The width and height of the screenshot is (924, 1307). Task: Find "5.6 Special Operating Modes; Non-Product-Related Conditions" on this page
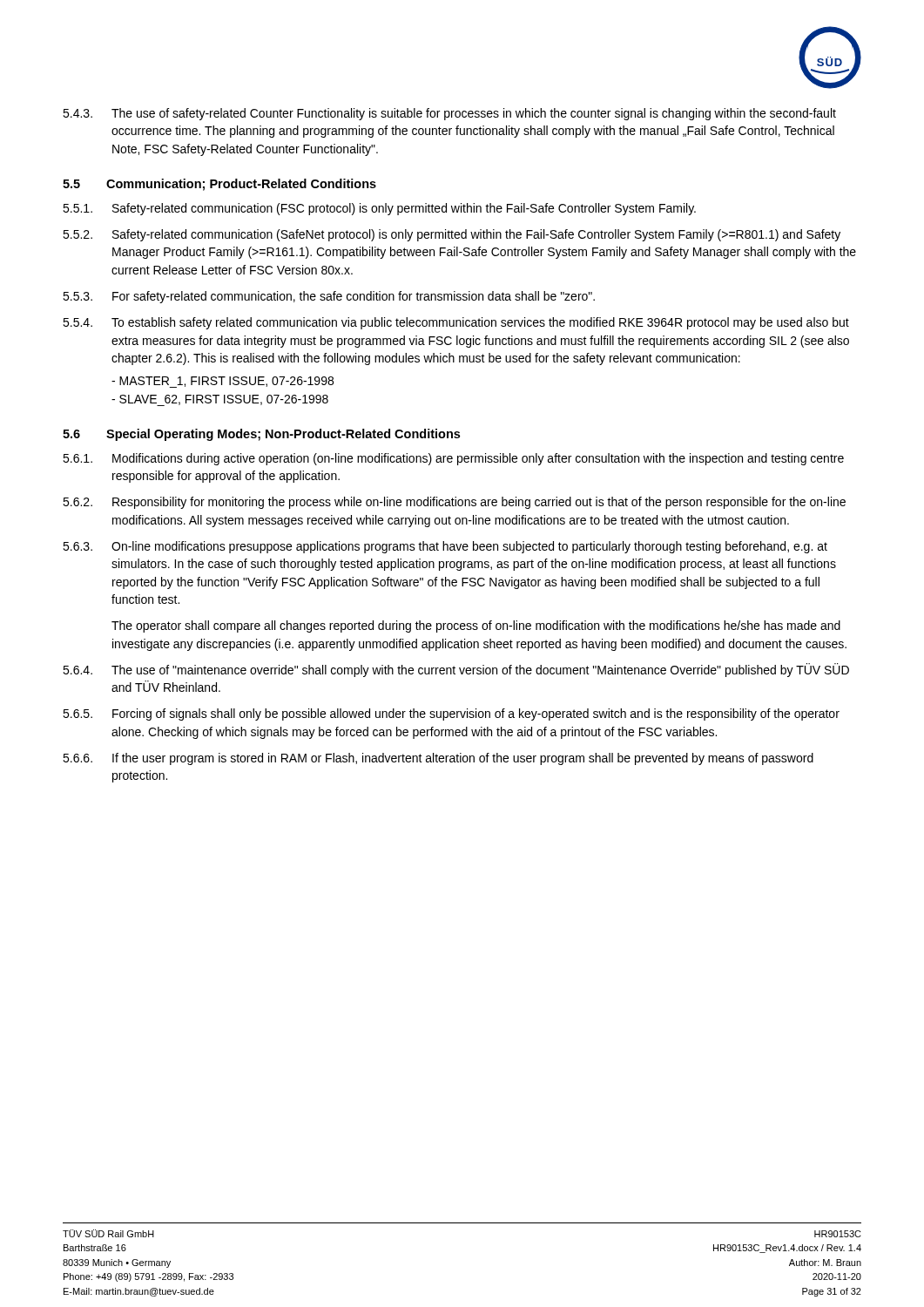pyautogui.click(x=262, y=434)
